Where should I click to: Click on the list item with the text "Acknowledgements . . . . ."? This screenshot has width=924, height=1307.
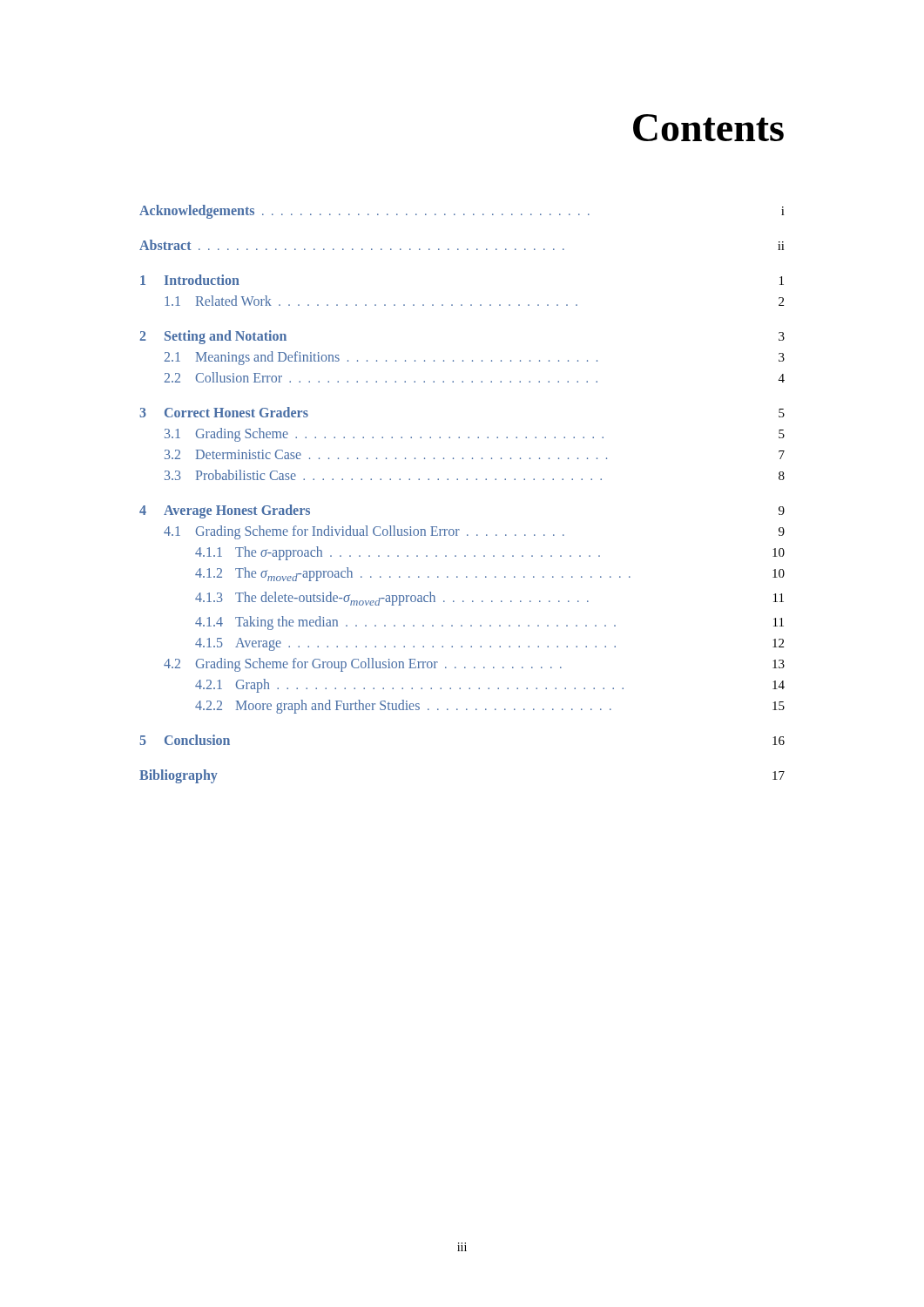(462, 211)
